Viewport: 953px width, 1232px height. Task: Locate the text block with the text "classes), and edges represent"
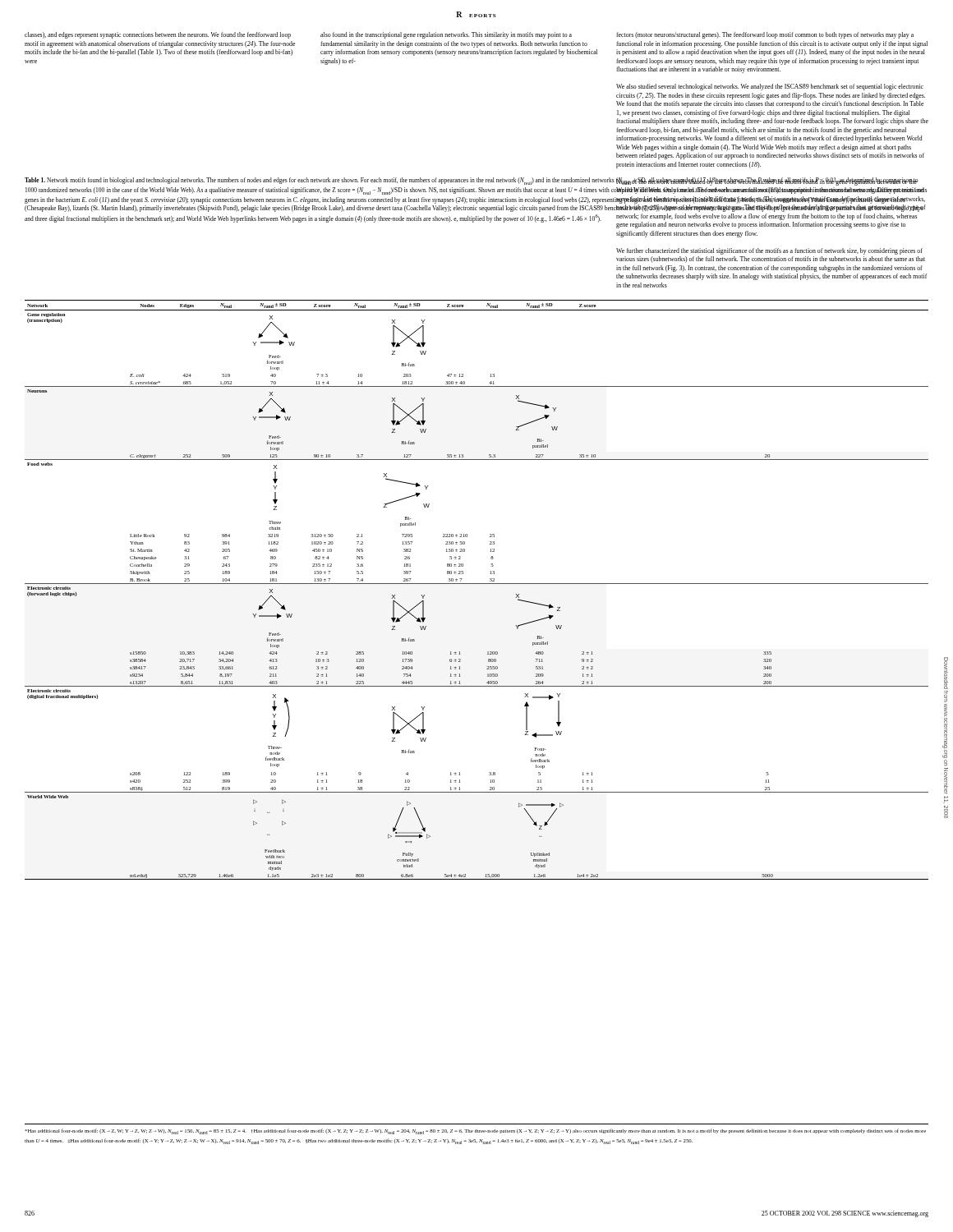[x=160, y=48]
